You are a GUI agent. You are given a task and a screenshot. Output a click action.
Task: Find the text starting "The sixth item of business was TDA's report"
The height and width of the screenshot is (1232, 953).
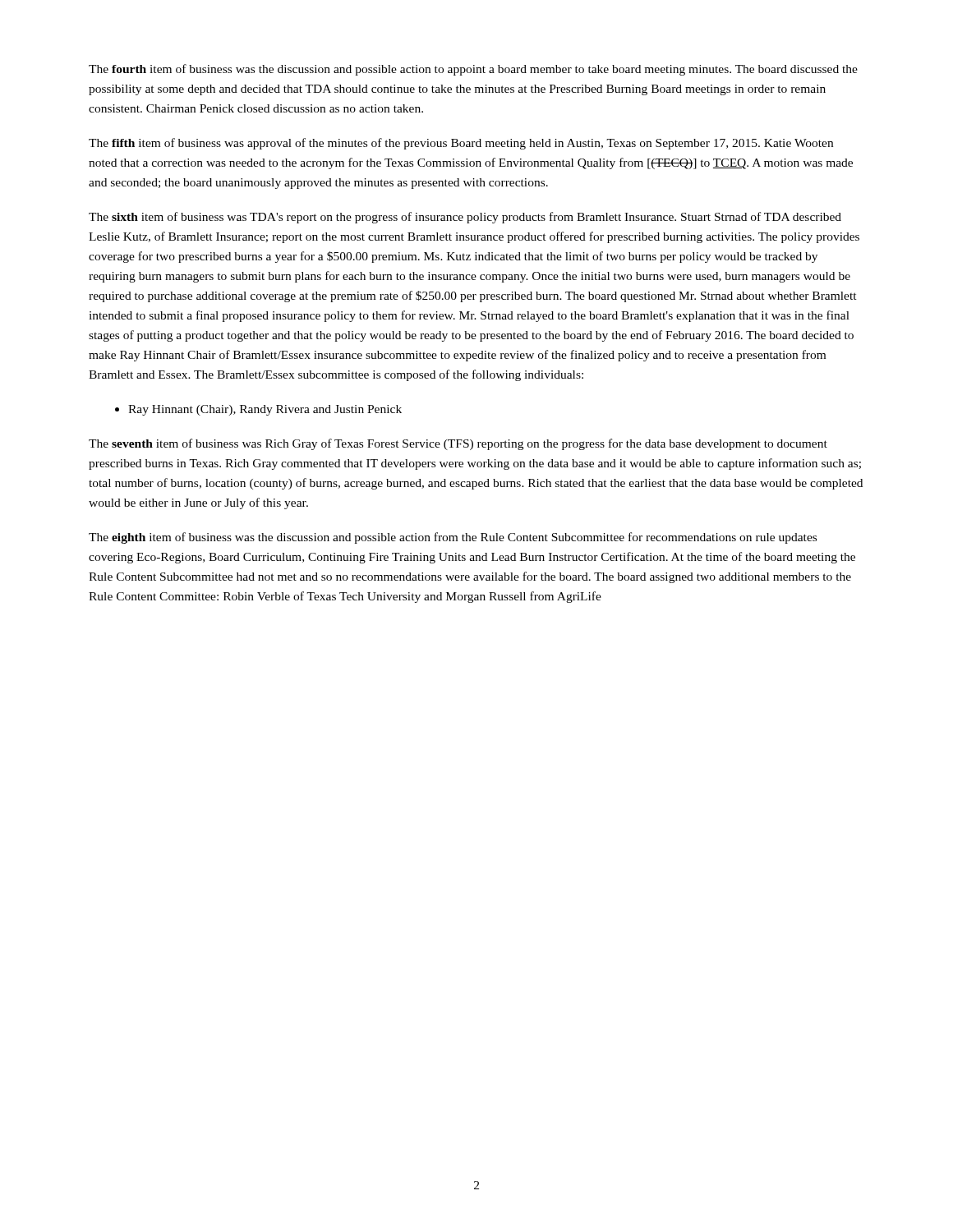click(x=474, y=295)
